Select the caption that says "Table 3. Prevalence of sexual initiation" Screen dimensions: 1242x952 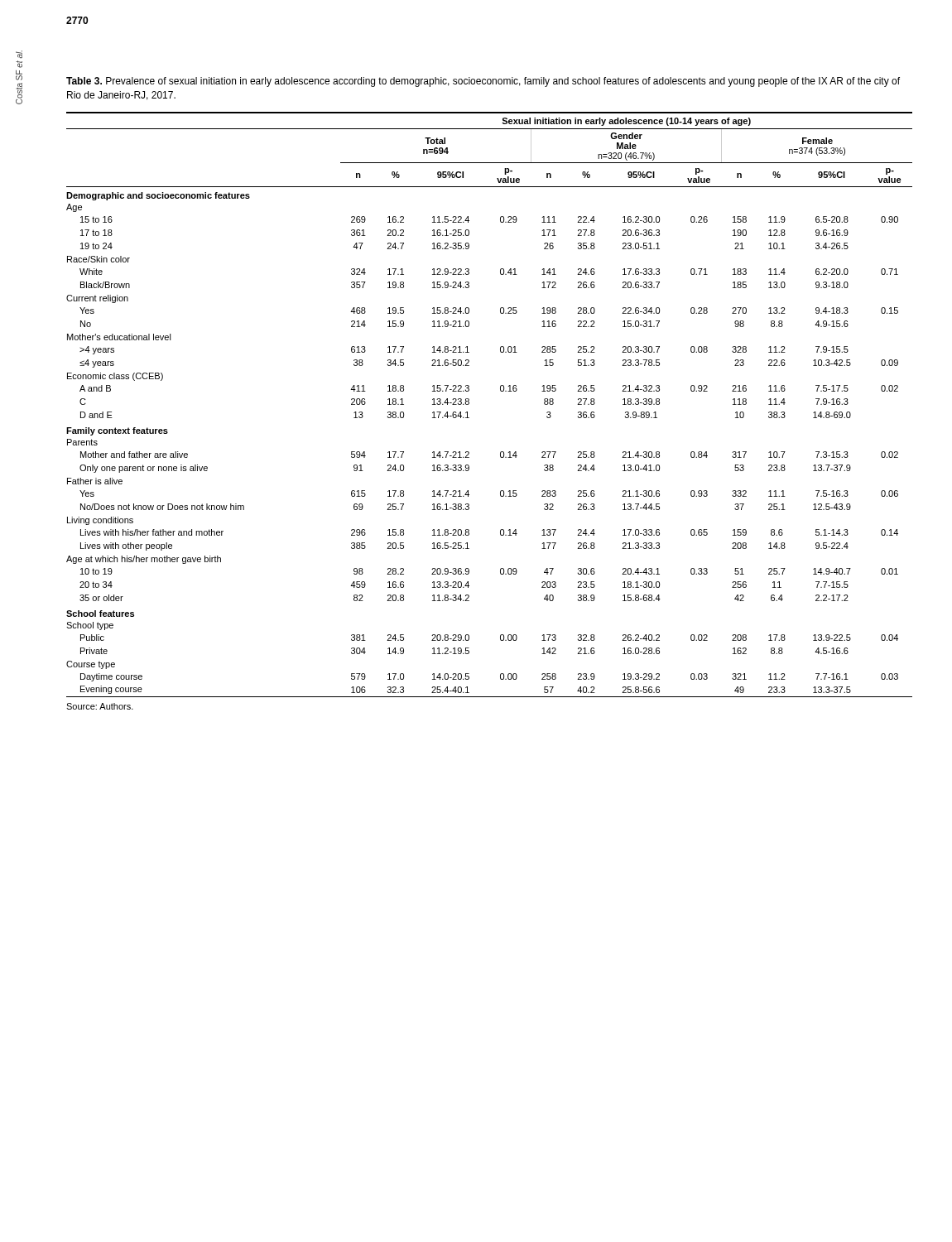pos(483,88)
